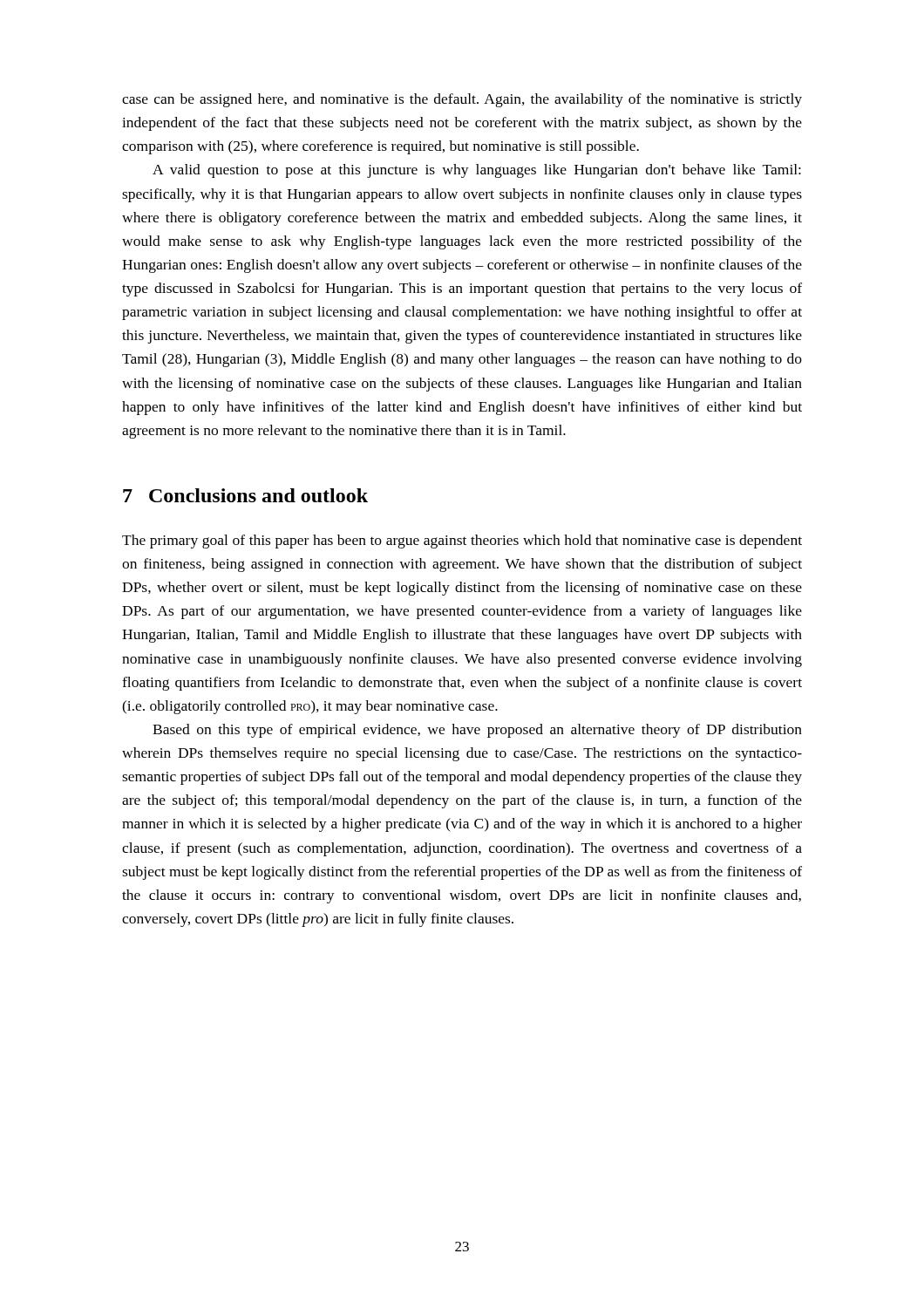Find the element starting "The primary goal of"

click(462, 729)
